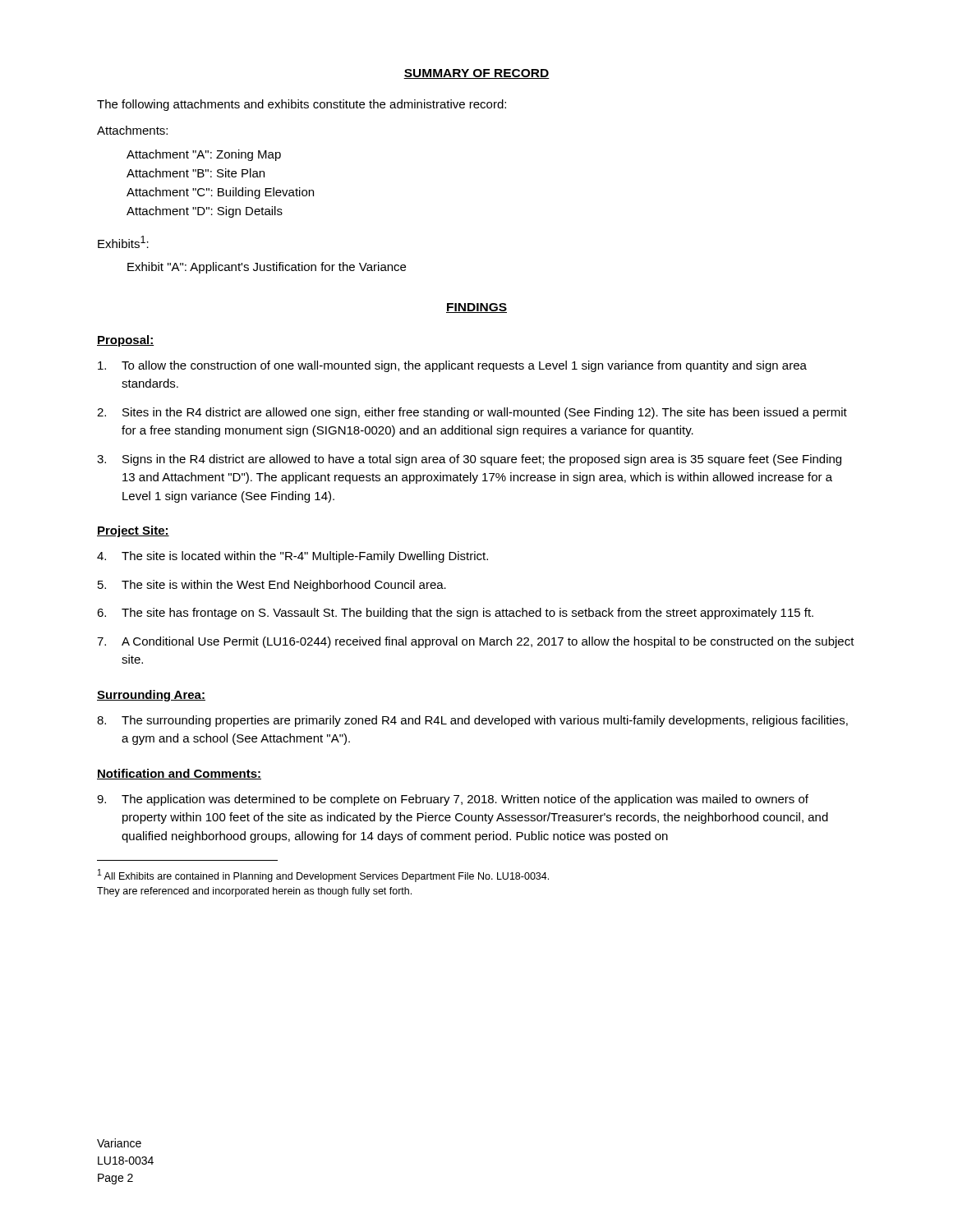The width and height of the screenshot is (953, 1232).
Task: Where does it say "Attachment "D": Sign Details"?
Action: point(205,211)
